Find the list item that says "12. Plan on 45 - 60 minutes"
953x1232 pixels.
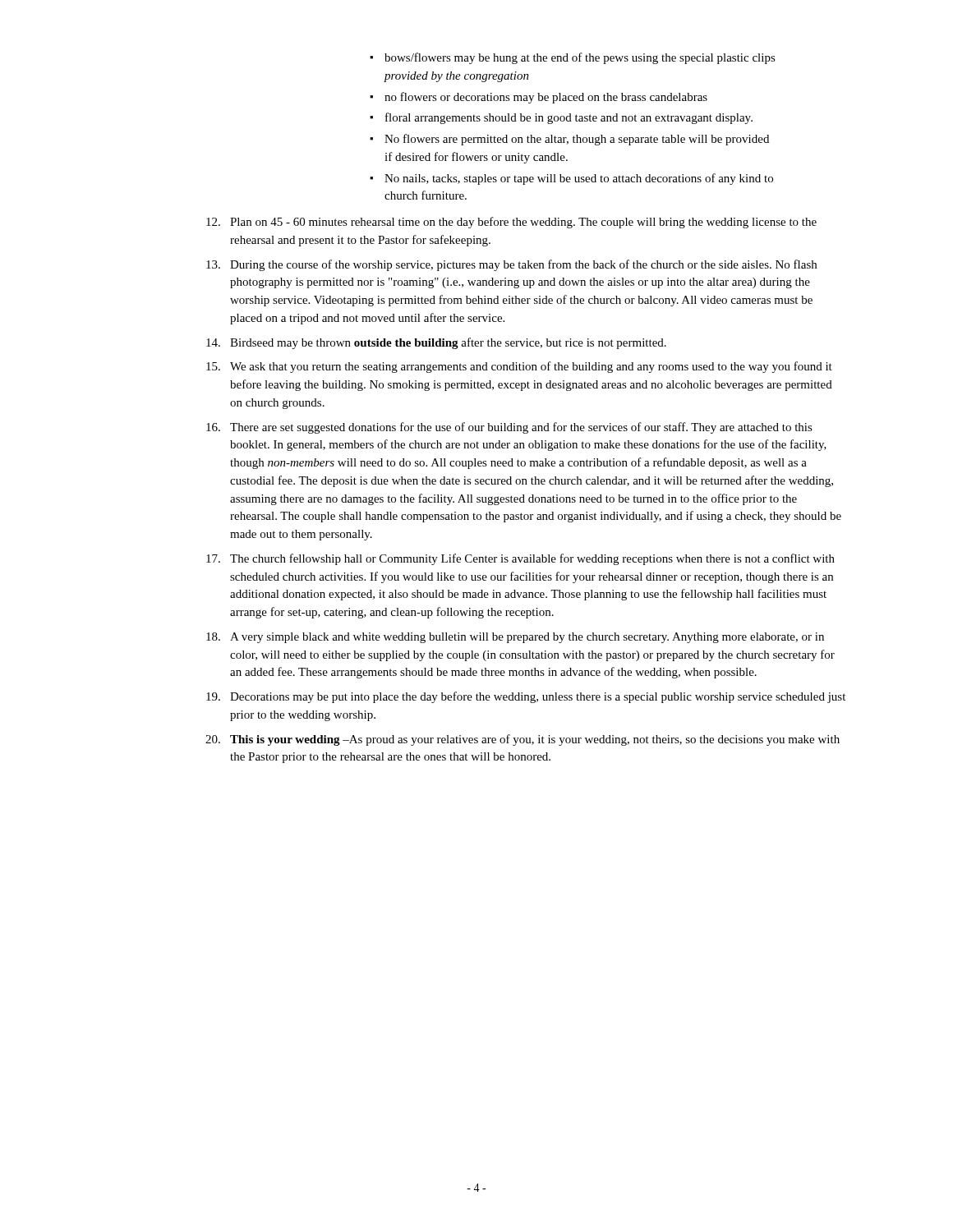[x=526, y=231]
